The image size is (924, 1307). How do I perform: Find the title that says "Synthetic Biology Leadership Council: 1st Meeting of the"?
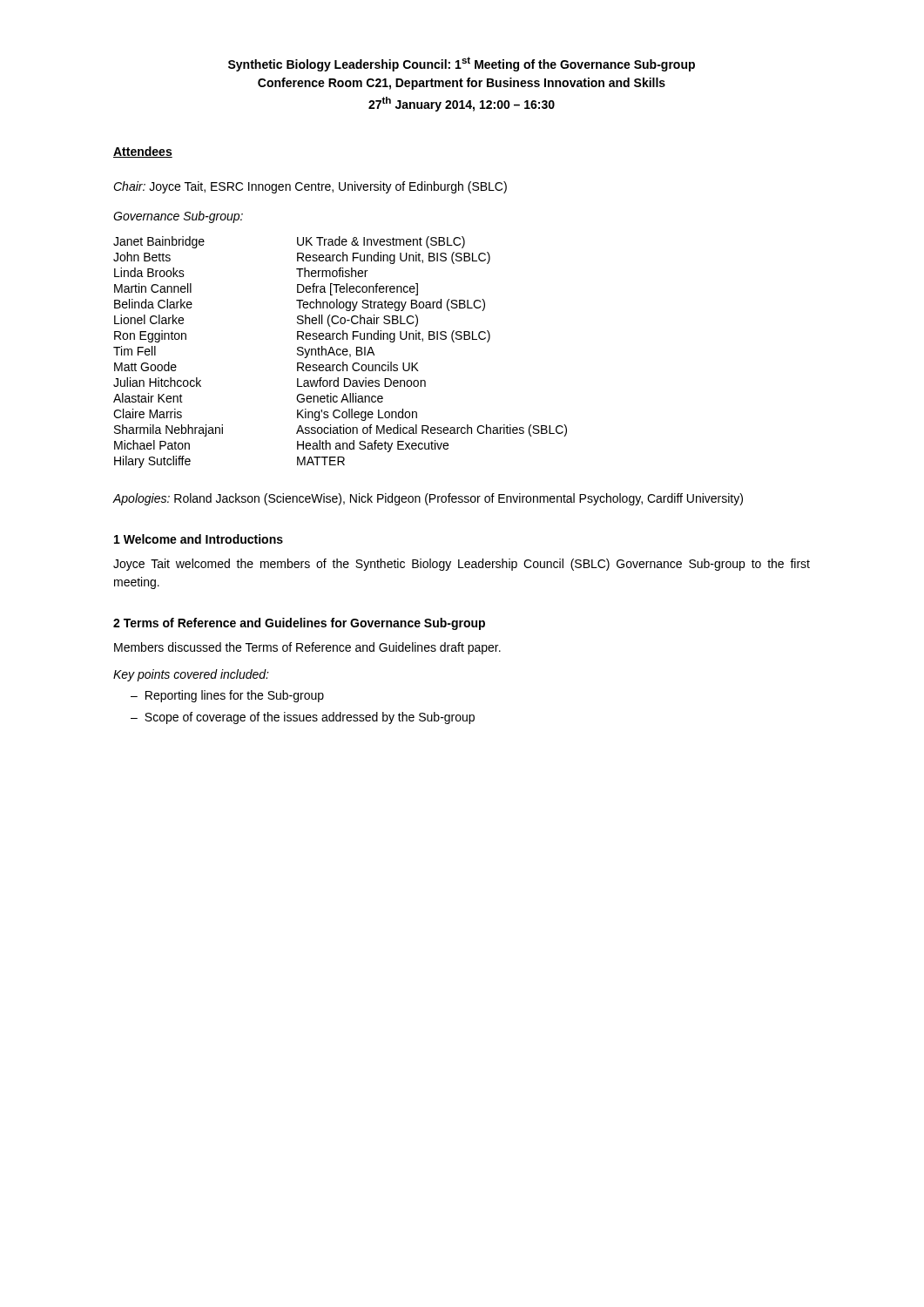462,82
